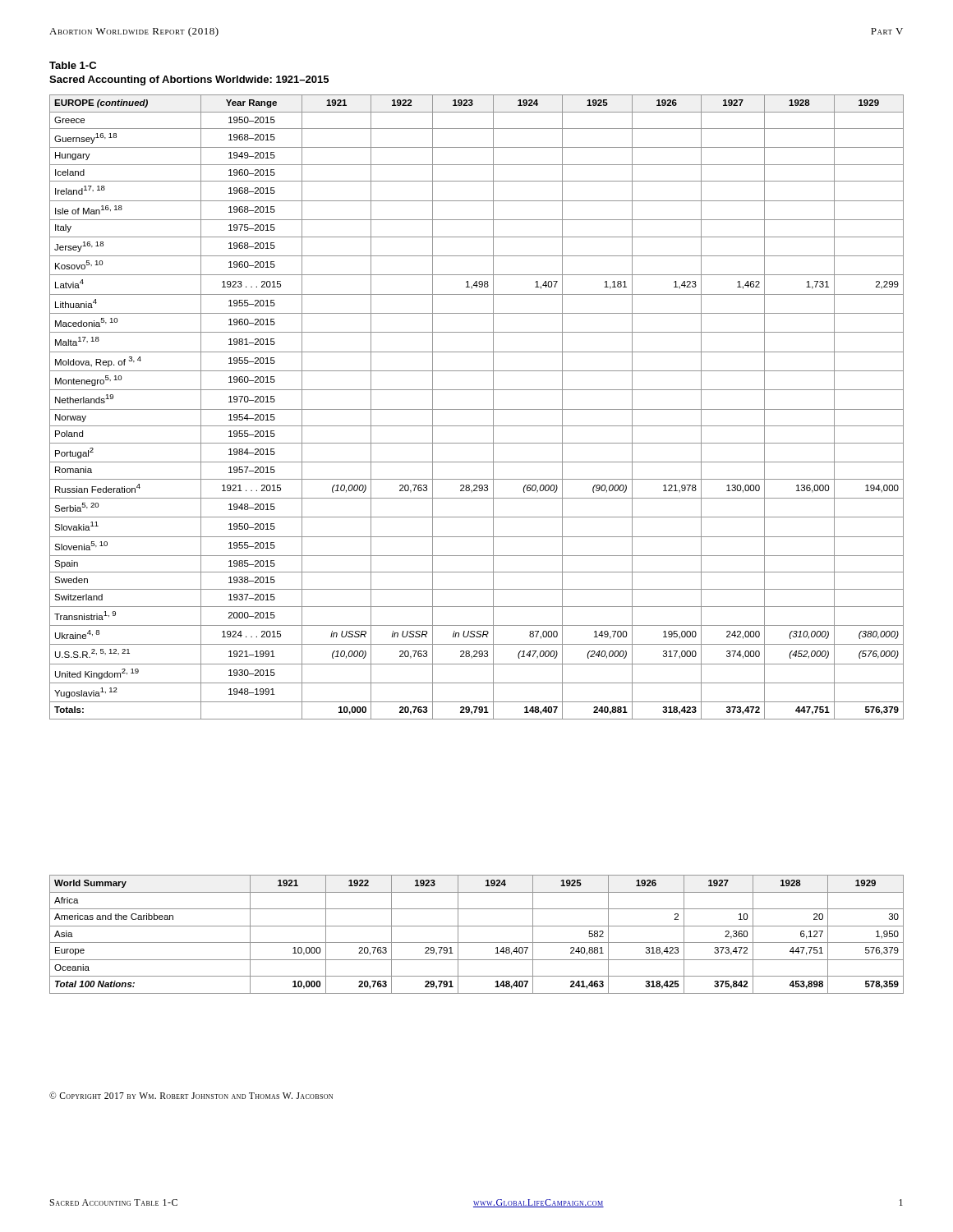The width and height of the screenshot is (953, 1232).
Task: Select the table that reads "Total 100 Nations:"
Action: pos(476,934)
